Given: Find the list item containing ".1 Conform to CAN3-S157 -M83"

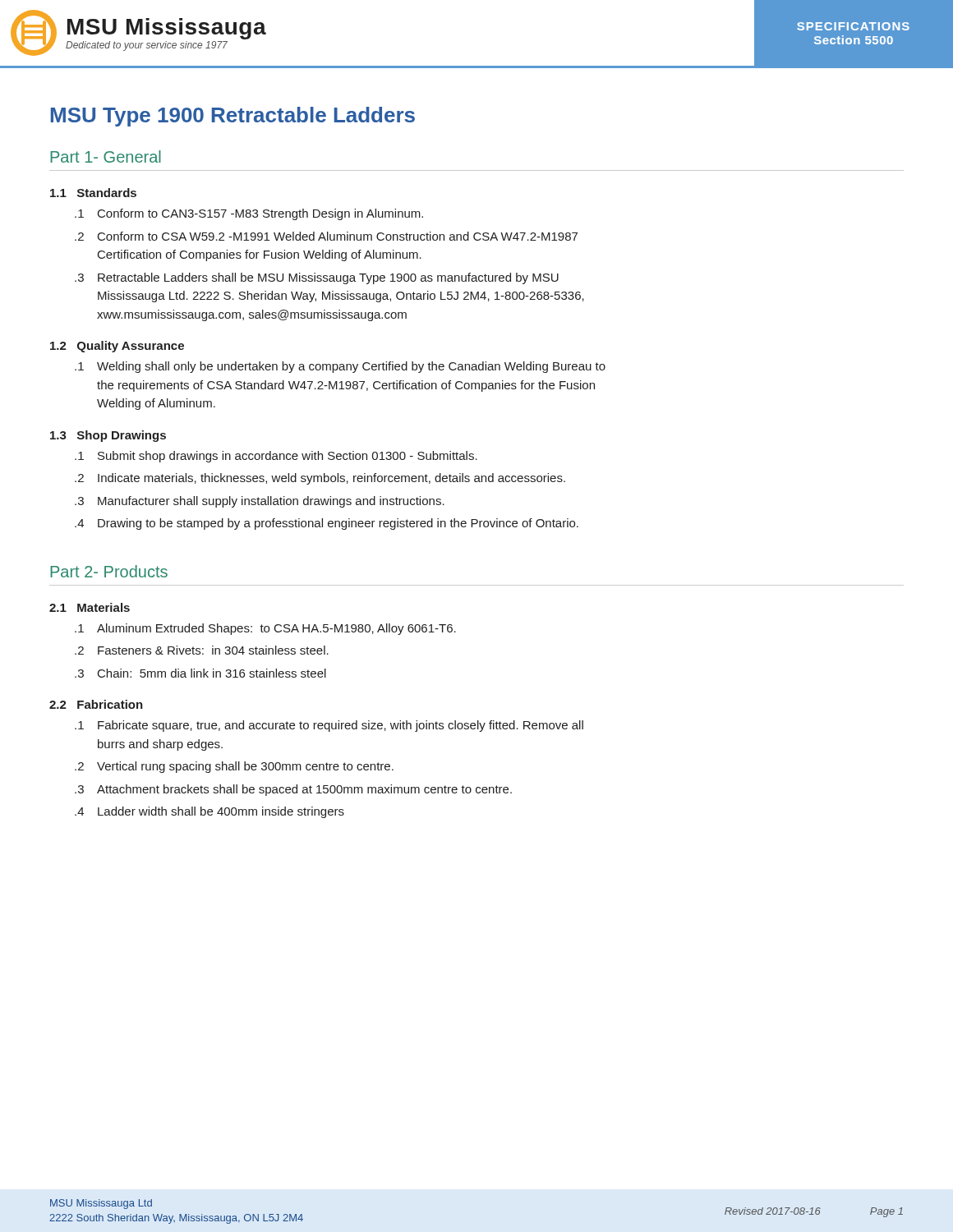Looking at the screenshot, I should pos(249,214).
